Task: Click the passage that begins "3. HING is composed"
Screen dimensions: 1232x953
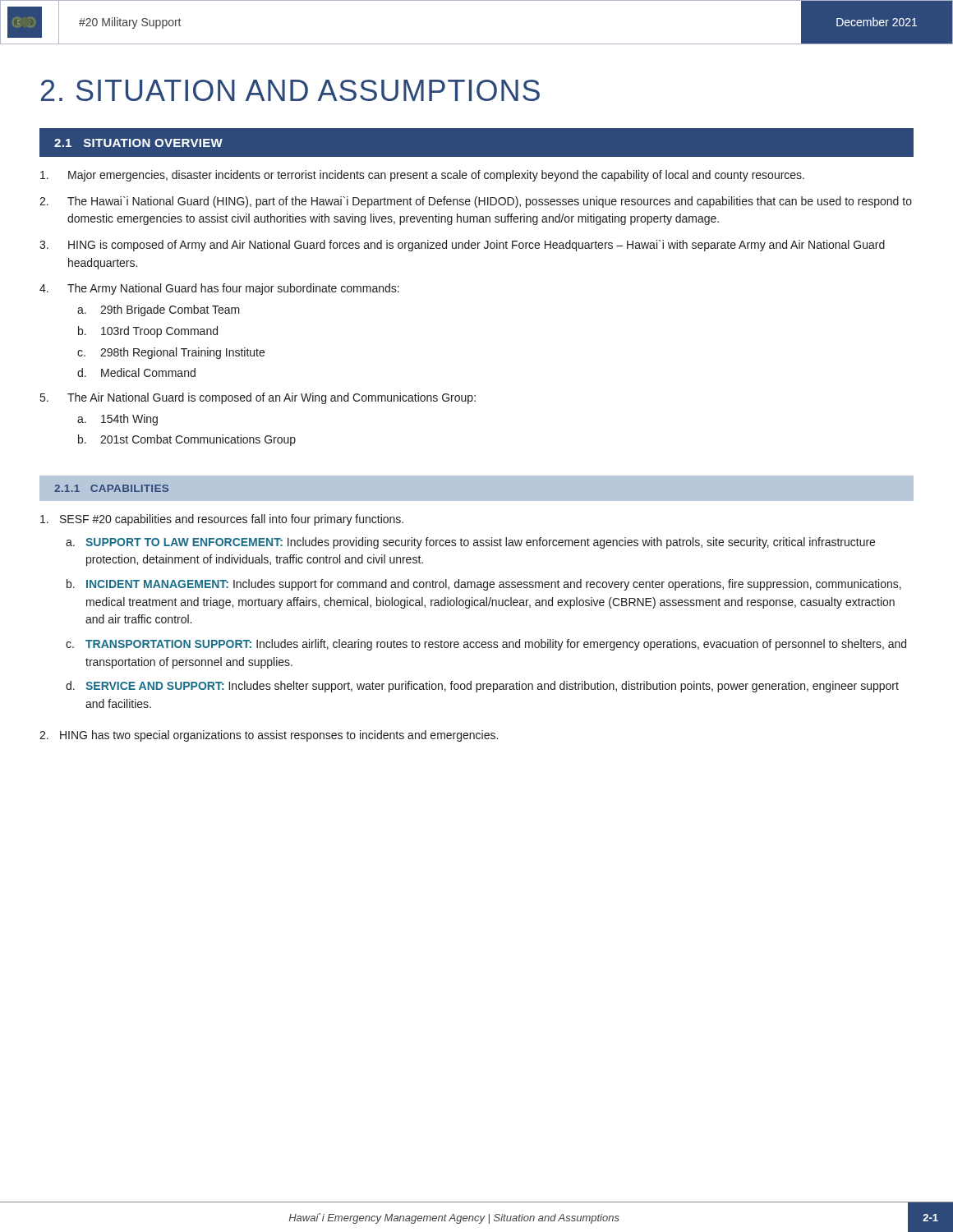Action: [x=476, y=254]
